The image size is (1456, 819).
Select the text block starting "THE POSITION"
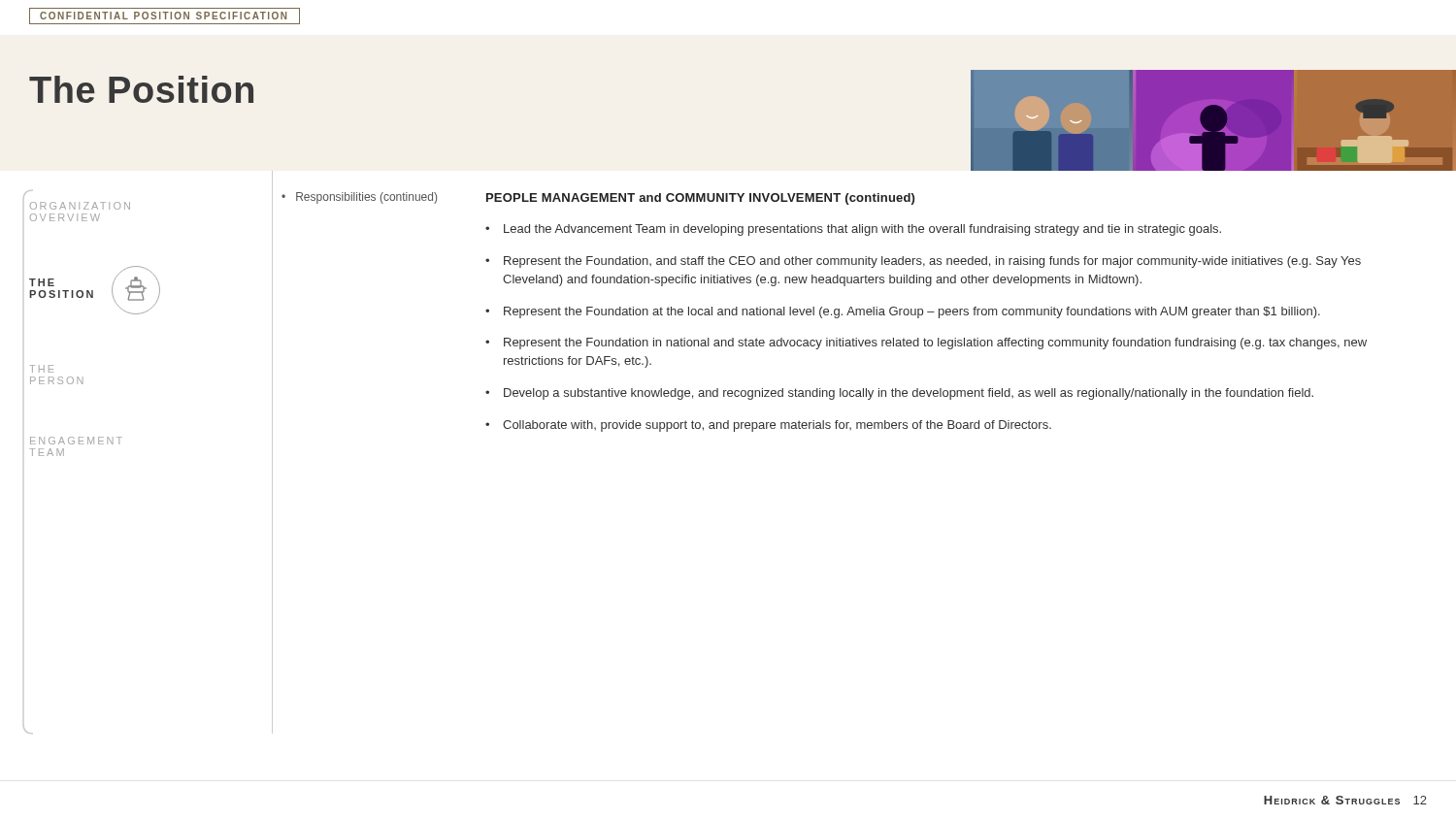[x=94, y=290]
